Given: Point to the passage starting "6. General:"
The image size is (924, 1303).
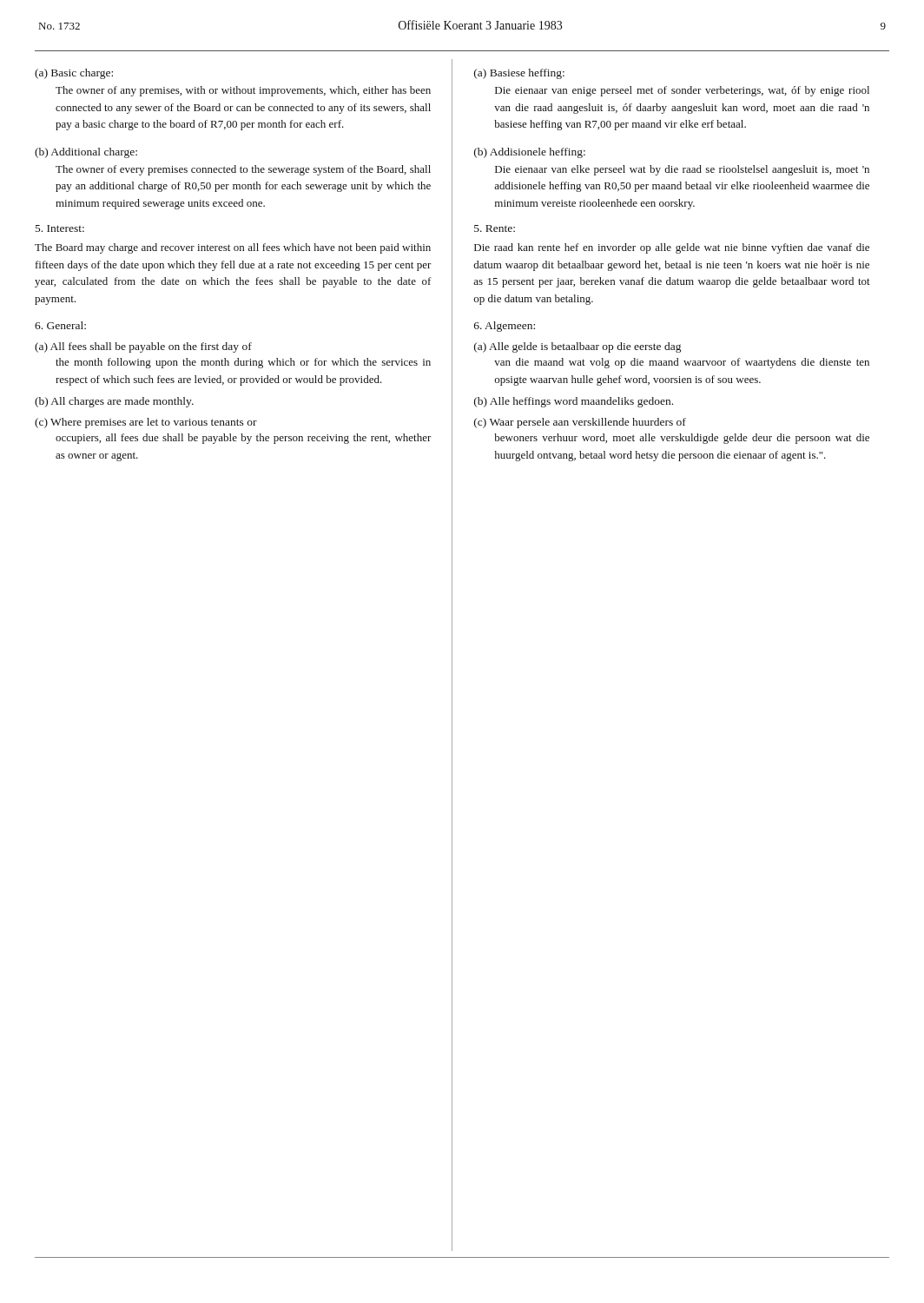Looking at the screenshot, I should [60, 325].
